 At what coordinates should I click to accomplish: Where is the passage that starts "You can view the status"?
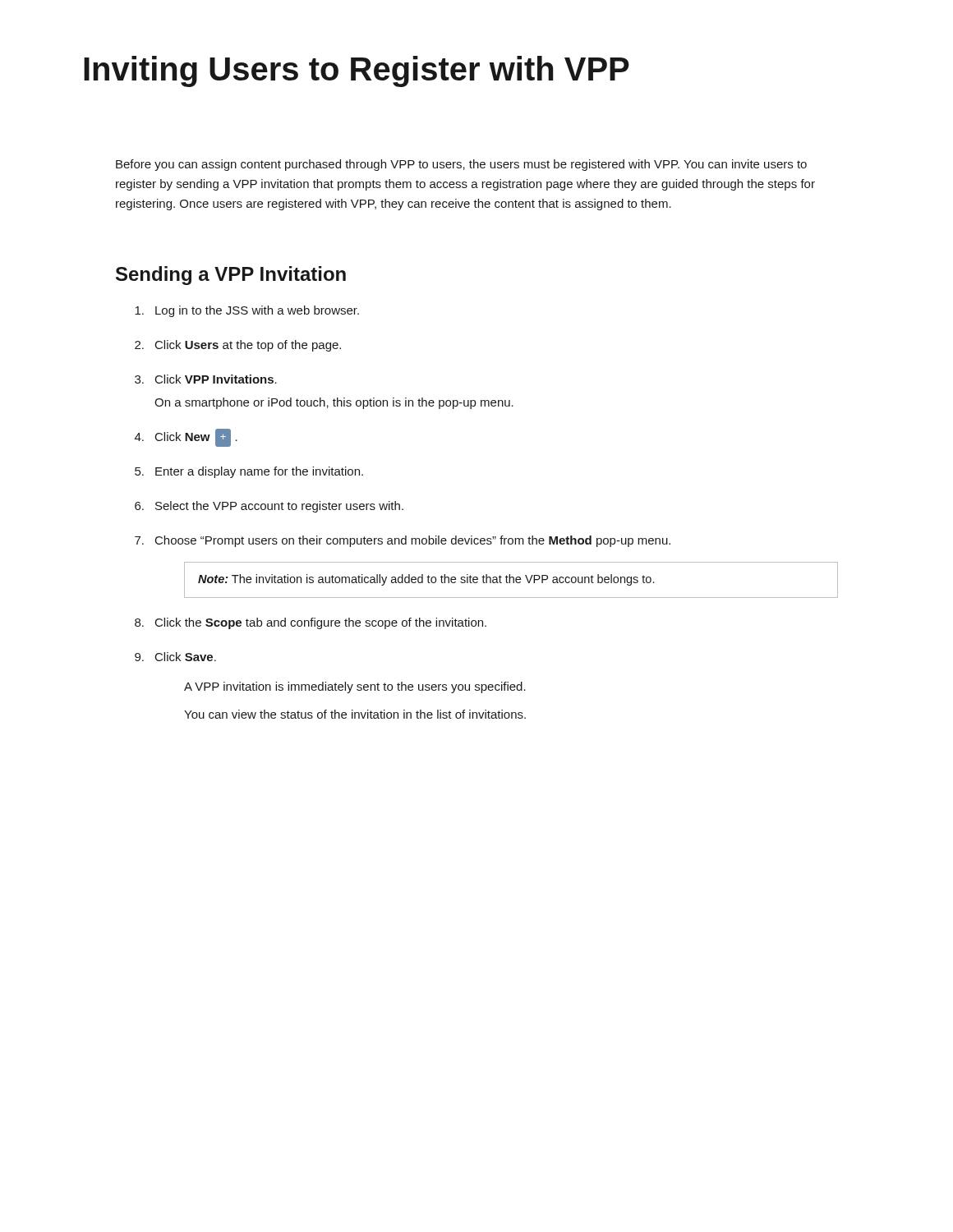(x=355, y=714)
